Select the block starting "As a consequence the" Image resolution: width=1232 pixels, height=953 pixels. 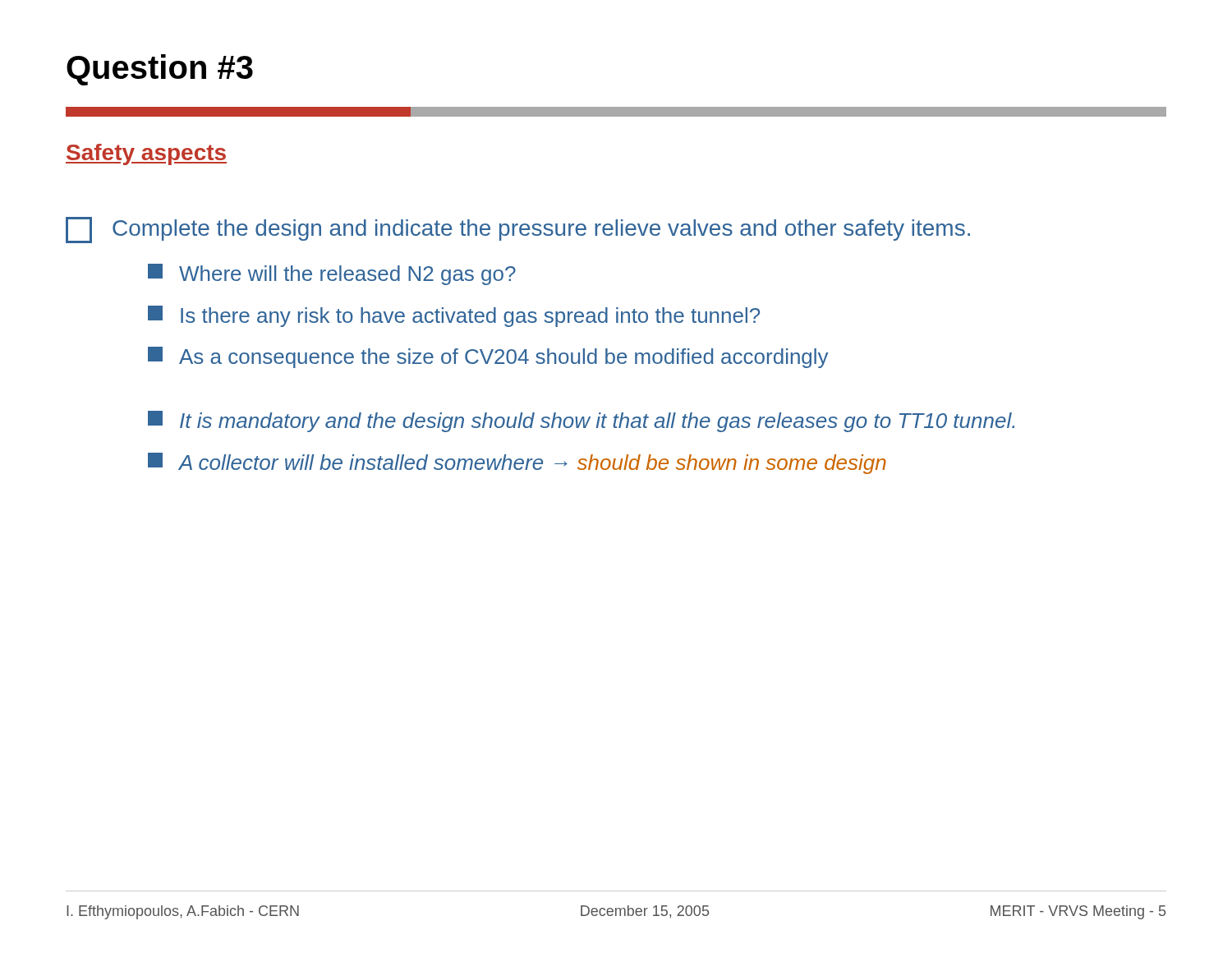click(x=657, y=357)
